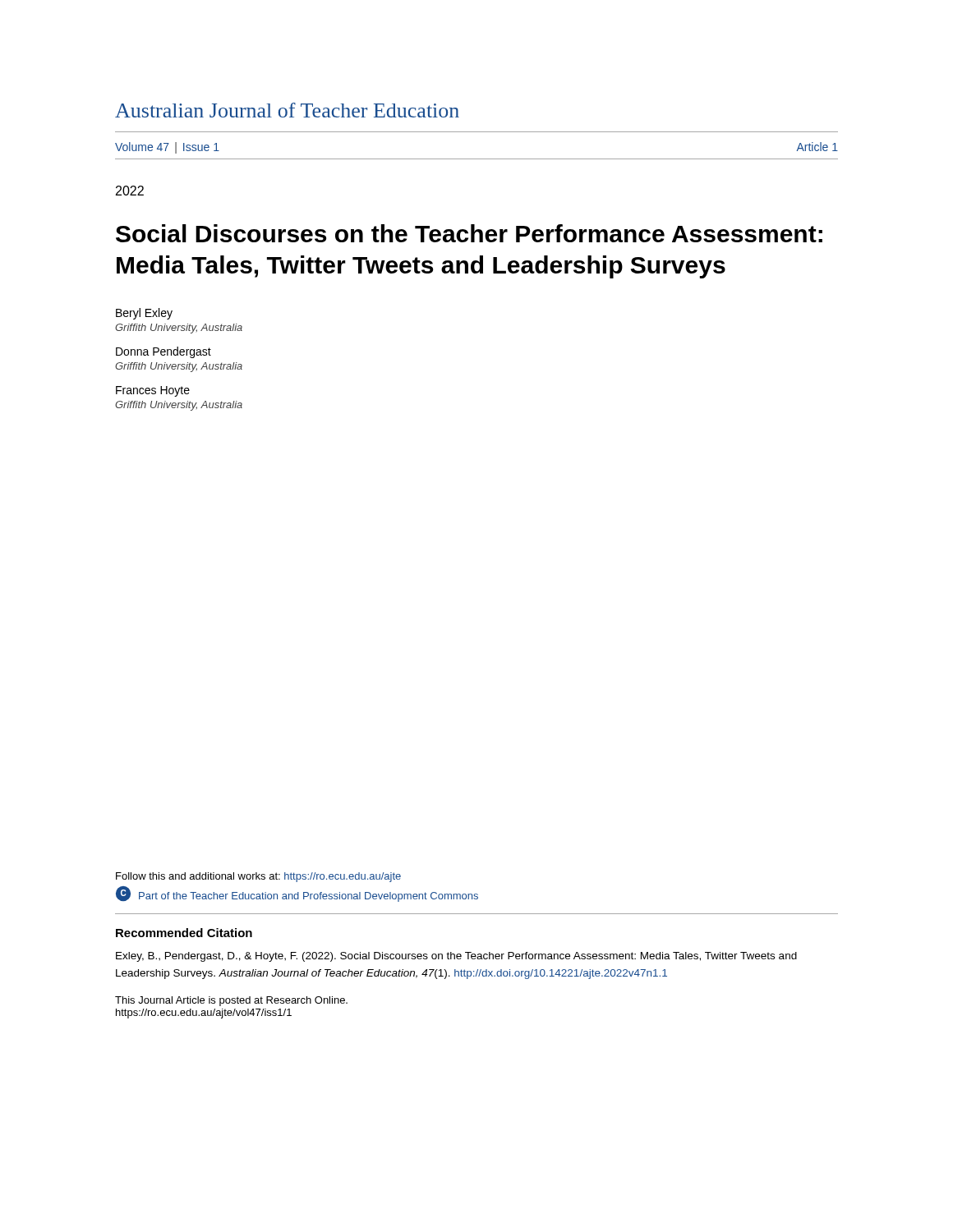Locate the element starting "This Journal Article is posted at Research Online.https://ro.ecu.edu.au/ajte/vol47/iss1/1"
Image resolution: width=953 pixels, height=1232 pixels.
pyautogui.click(x=231, y=1001)
